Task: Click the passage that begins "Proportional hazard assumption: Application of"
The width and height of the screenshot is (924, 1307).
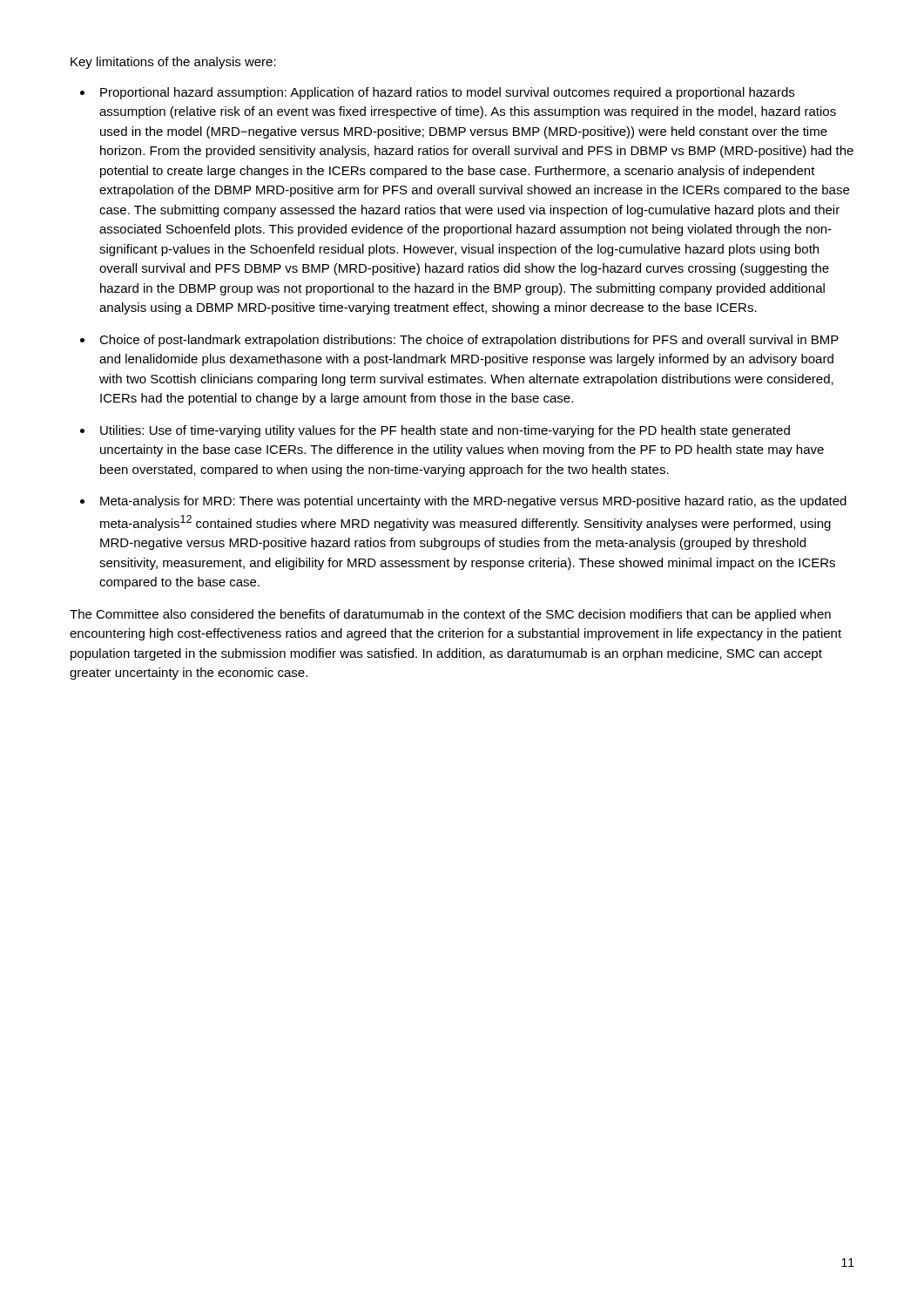Action: click(477, 199)
